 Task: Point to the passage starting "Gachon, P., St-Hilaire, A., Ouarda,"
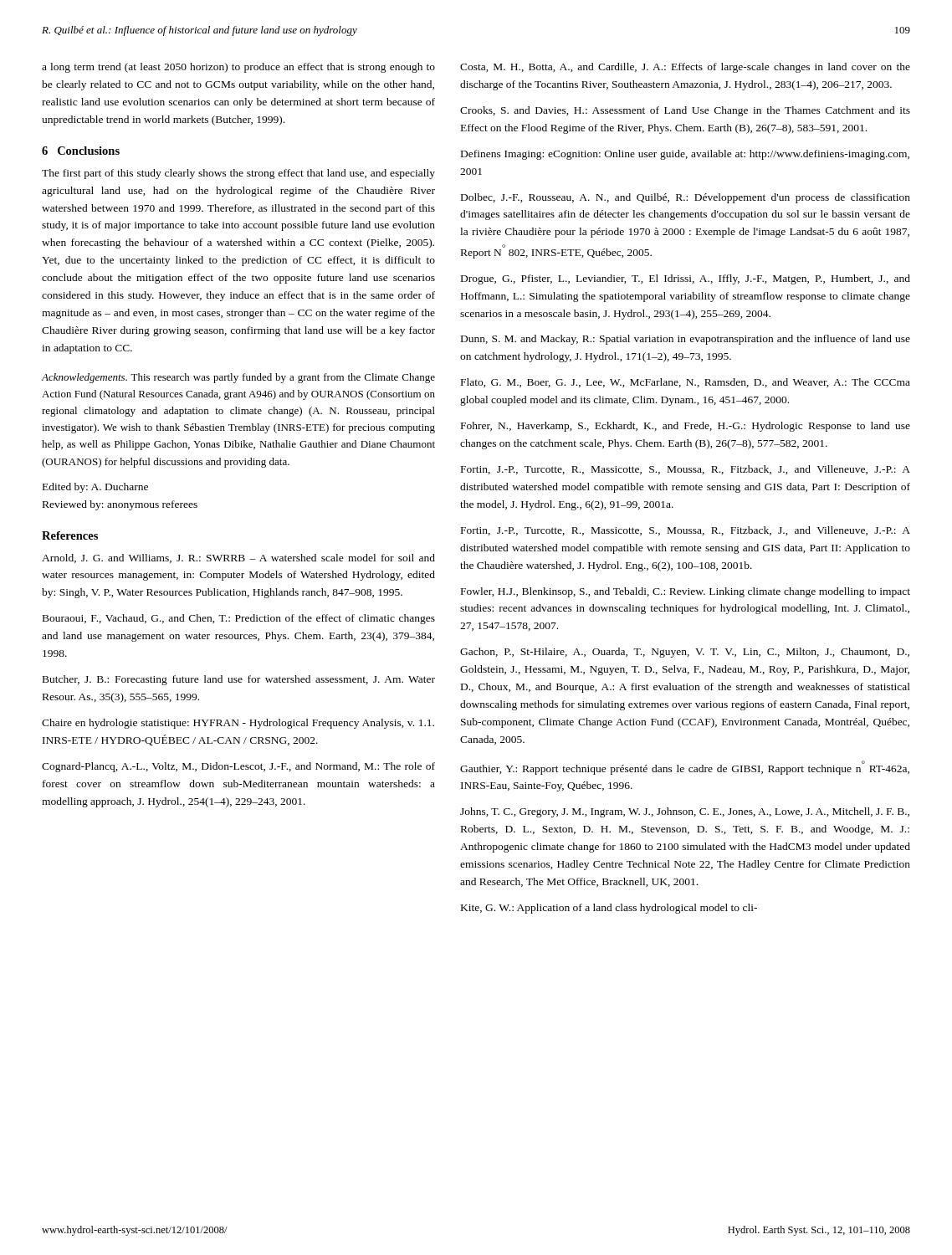click(685, 696)
